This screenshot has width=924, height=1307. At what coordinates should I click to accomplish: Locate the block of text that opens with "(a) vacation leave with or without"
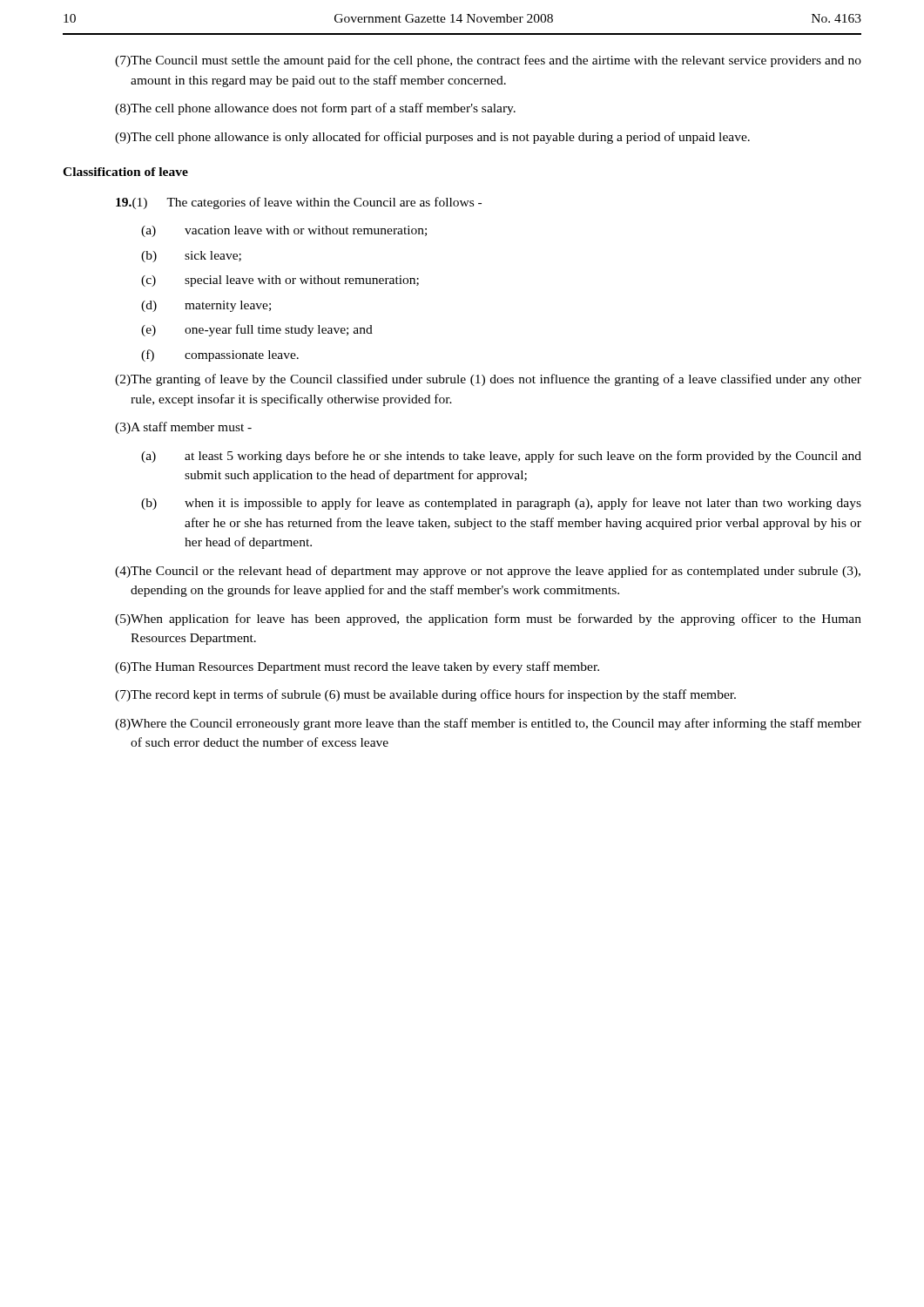284,231
